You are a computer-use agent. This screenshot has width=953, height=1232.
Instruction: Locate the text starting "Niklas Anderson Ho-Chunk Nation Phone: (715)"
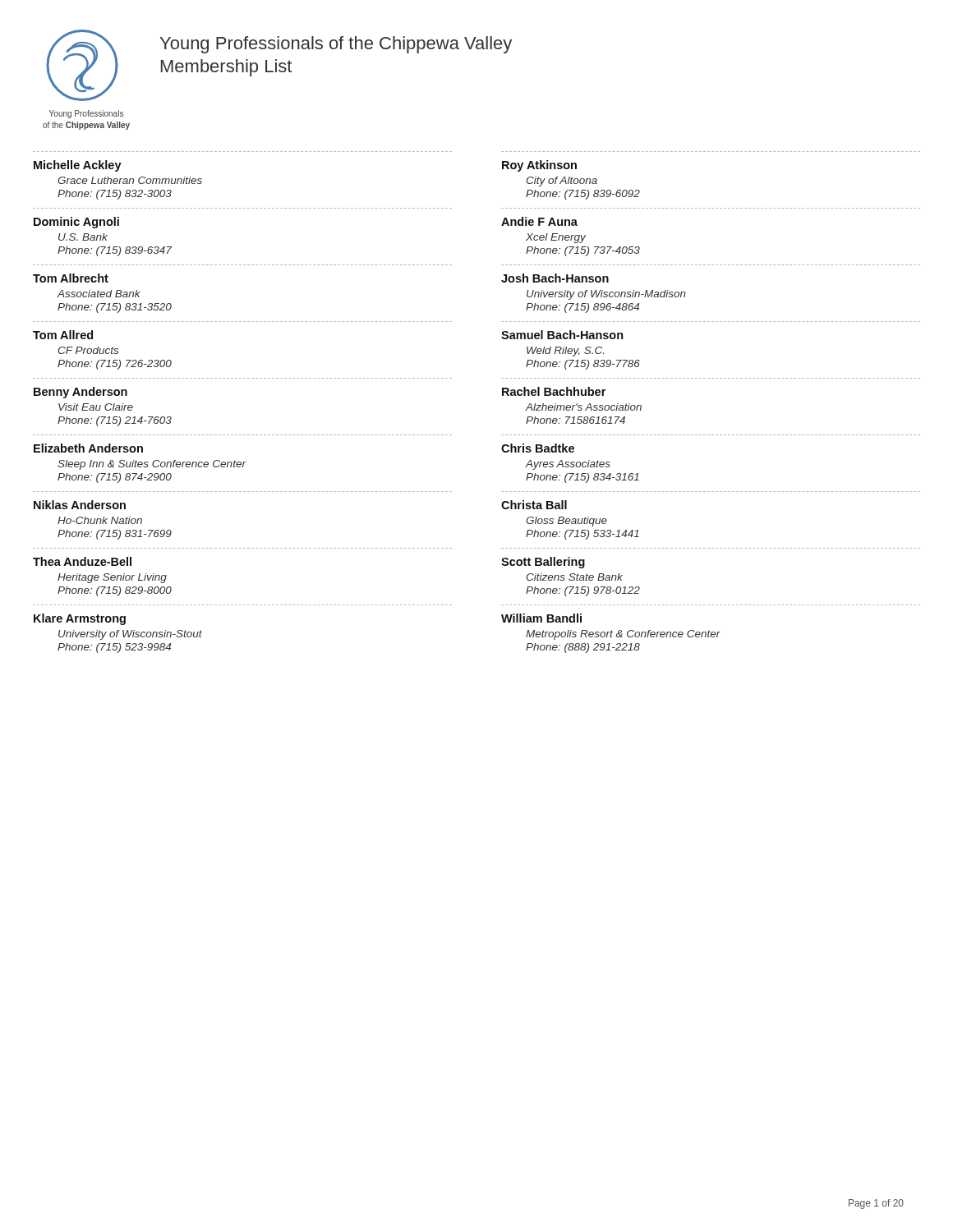[x=80, y=505]
